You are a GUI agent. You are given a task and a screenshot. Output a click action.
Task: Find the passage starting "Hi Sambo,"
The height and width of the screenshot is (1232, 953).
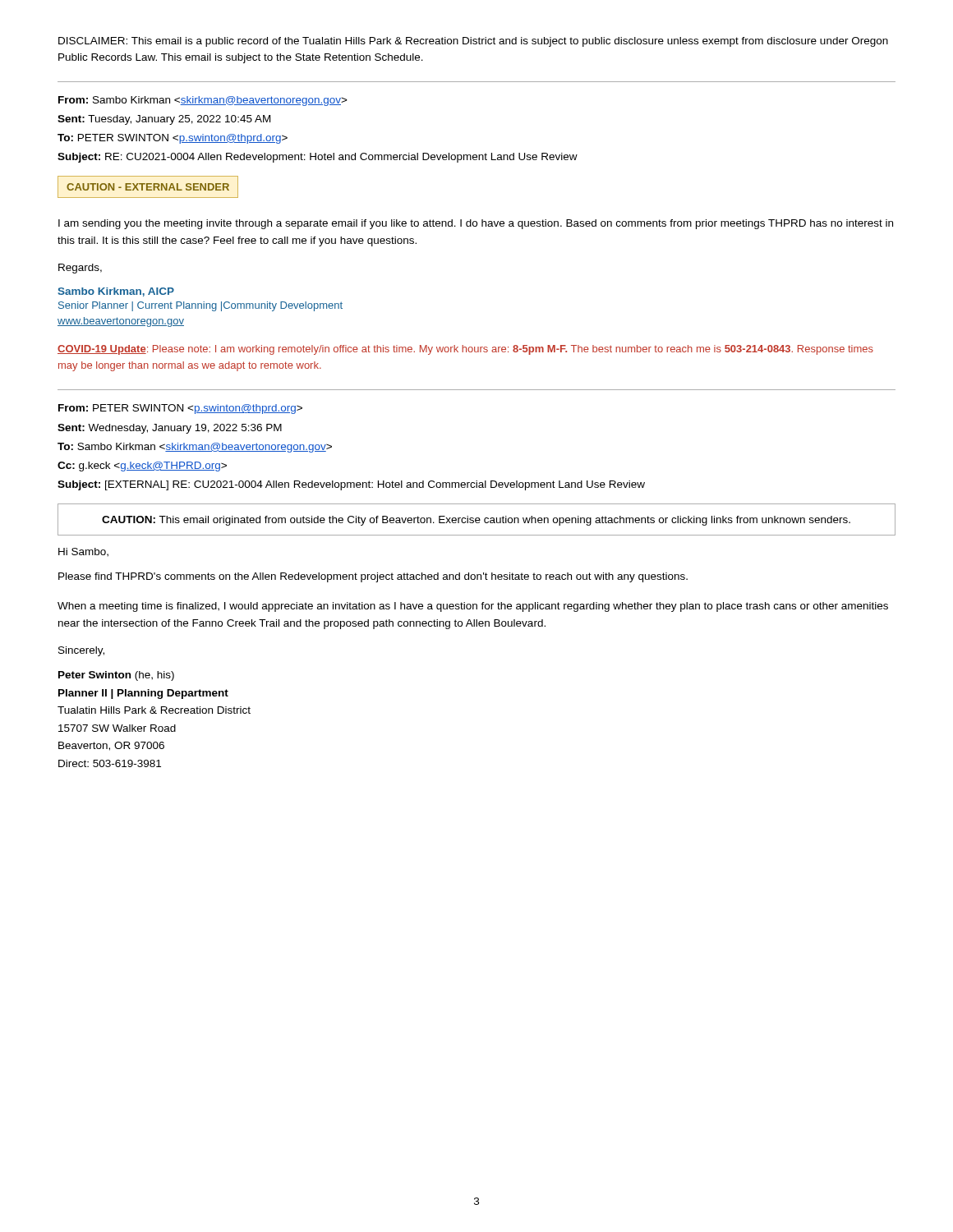coord(83,552)
